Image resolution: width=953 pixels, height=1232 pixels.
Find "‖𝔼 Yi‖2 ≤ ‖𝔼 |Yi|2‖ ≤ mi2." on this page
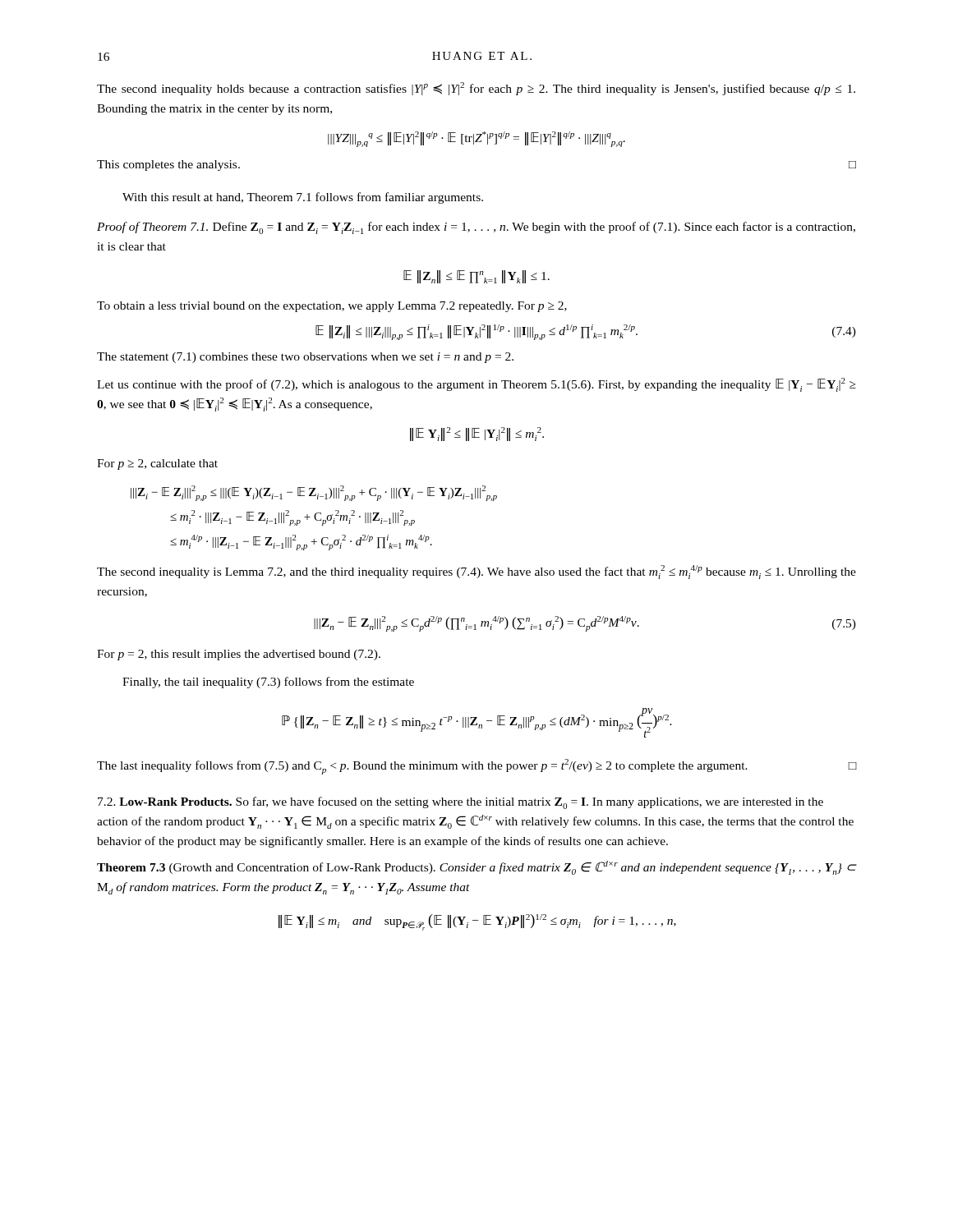[x=476, y=434]
